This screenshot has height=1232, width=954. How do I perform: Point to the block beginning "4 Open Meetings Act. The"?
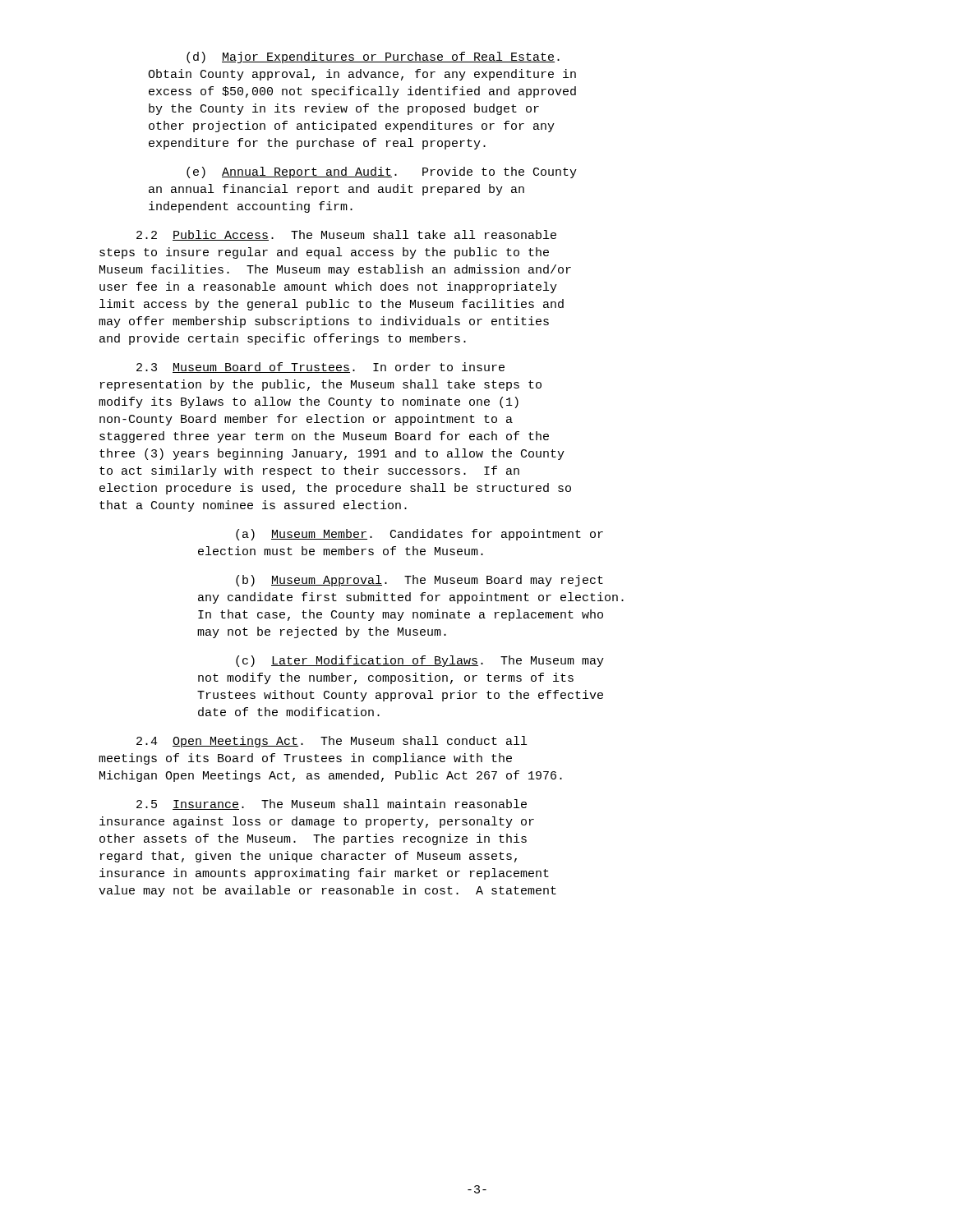coord(332,759)
